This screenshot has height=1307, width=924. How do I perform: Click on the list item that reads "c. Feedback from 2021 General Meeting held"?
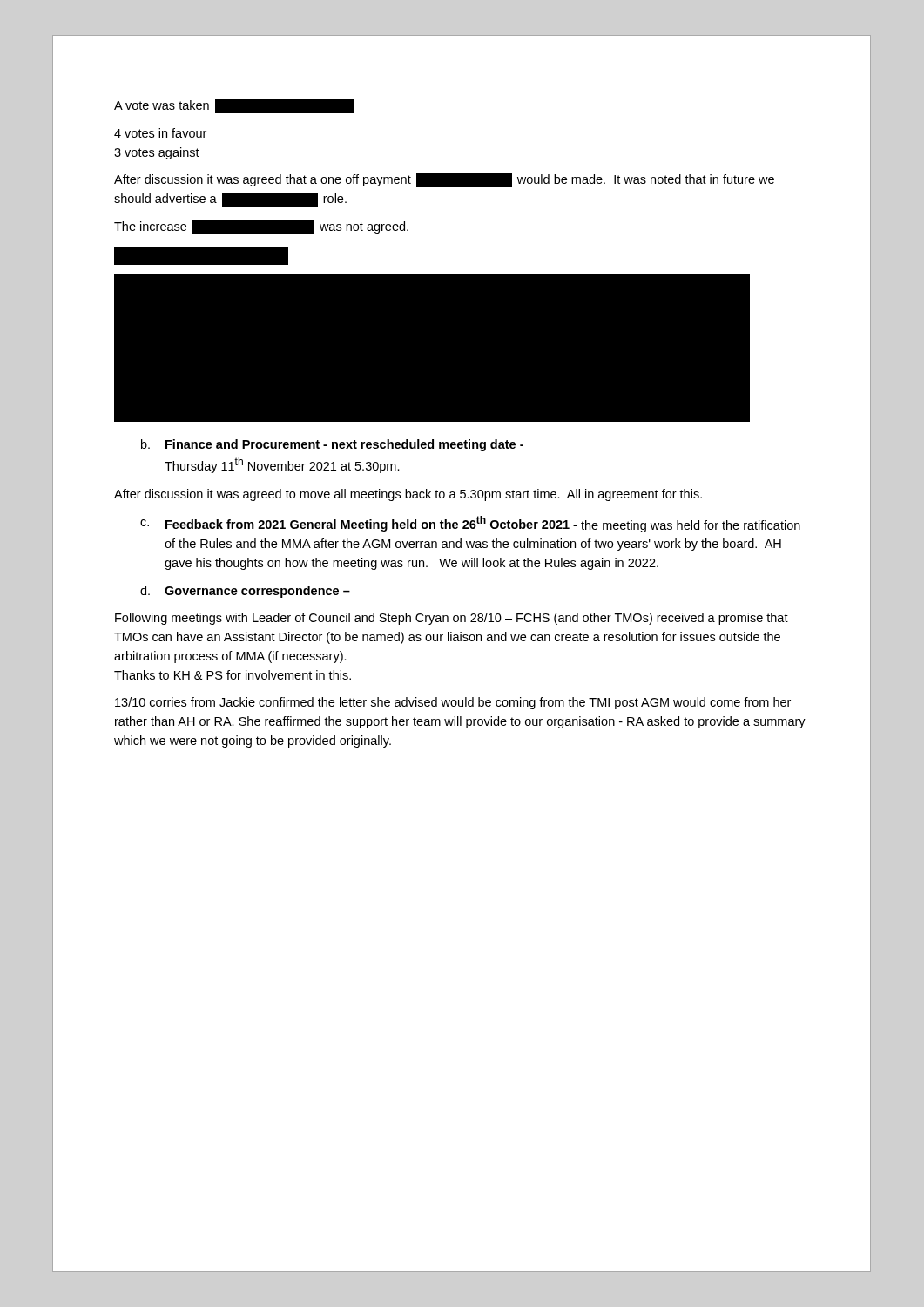tap(475, 543)
